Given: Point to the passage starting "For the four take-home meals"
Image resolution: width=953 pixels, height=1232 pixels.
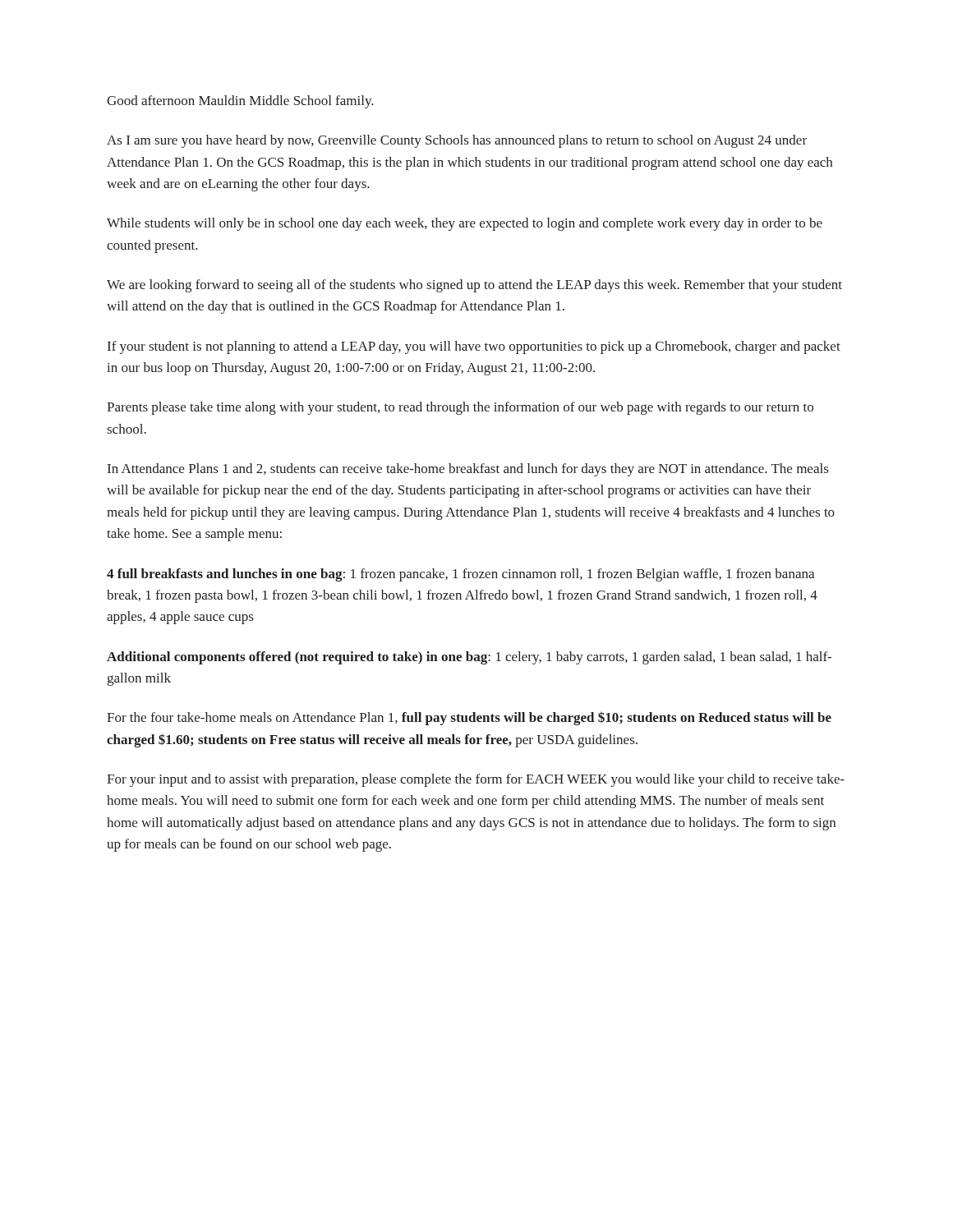Looking at the screenshot, I should (x=469, y=728).
